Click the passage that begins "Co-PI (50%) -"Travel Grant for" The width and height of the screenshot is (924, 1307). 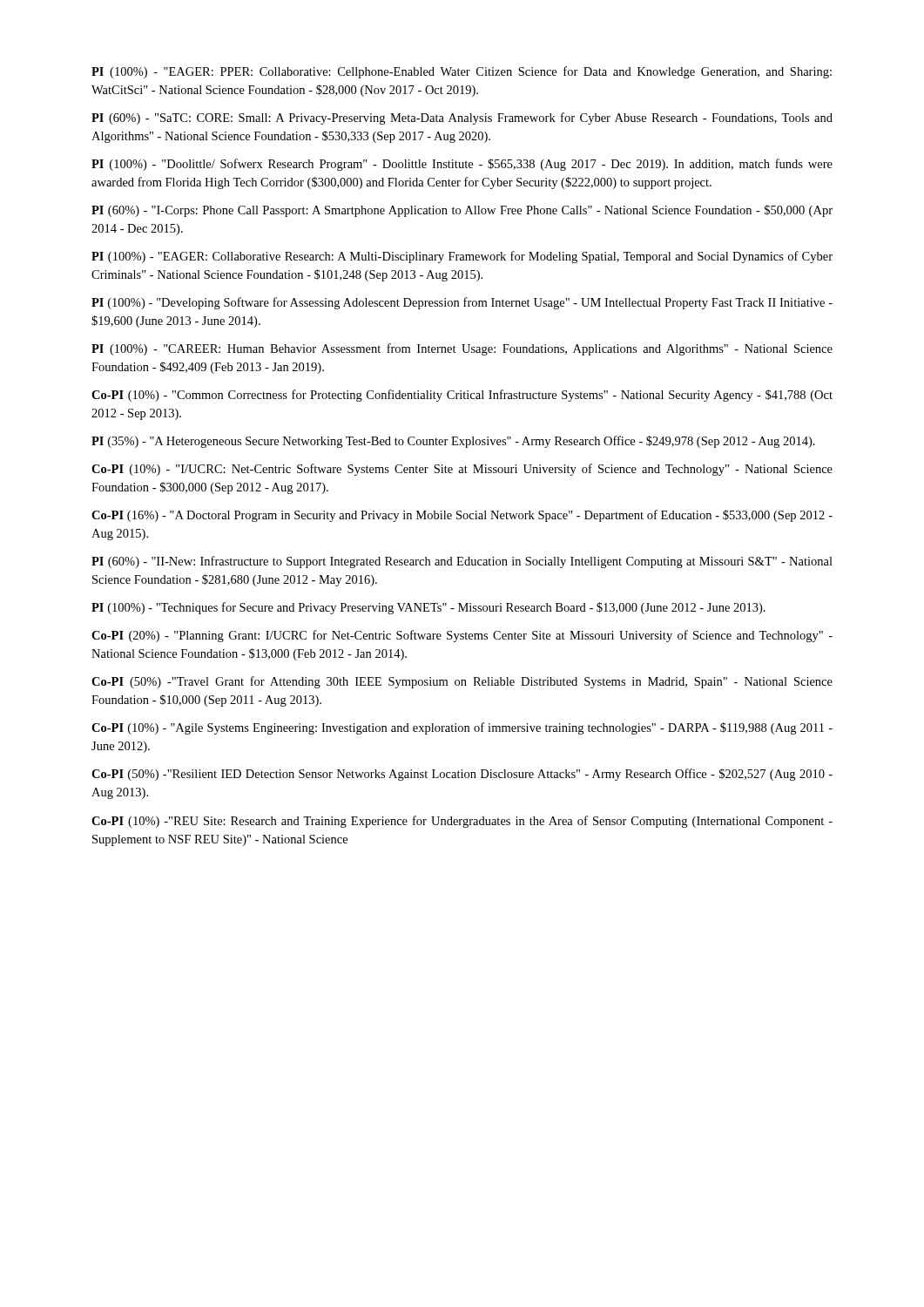point(462,691)
